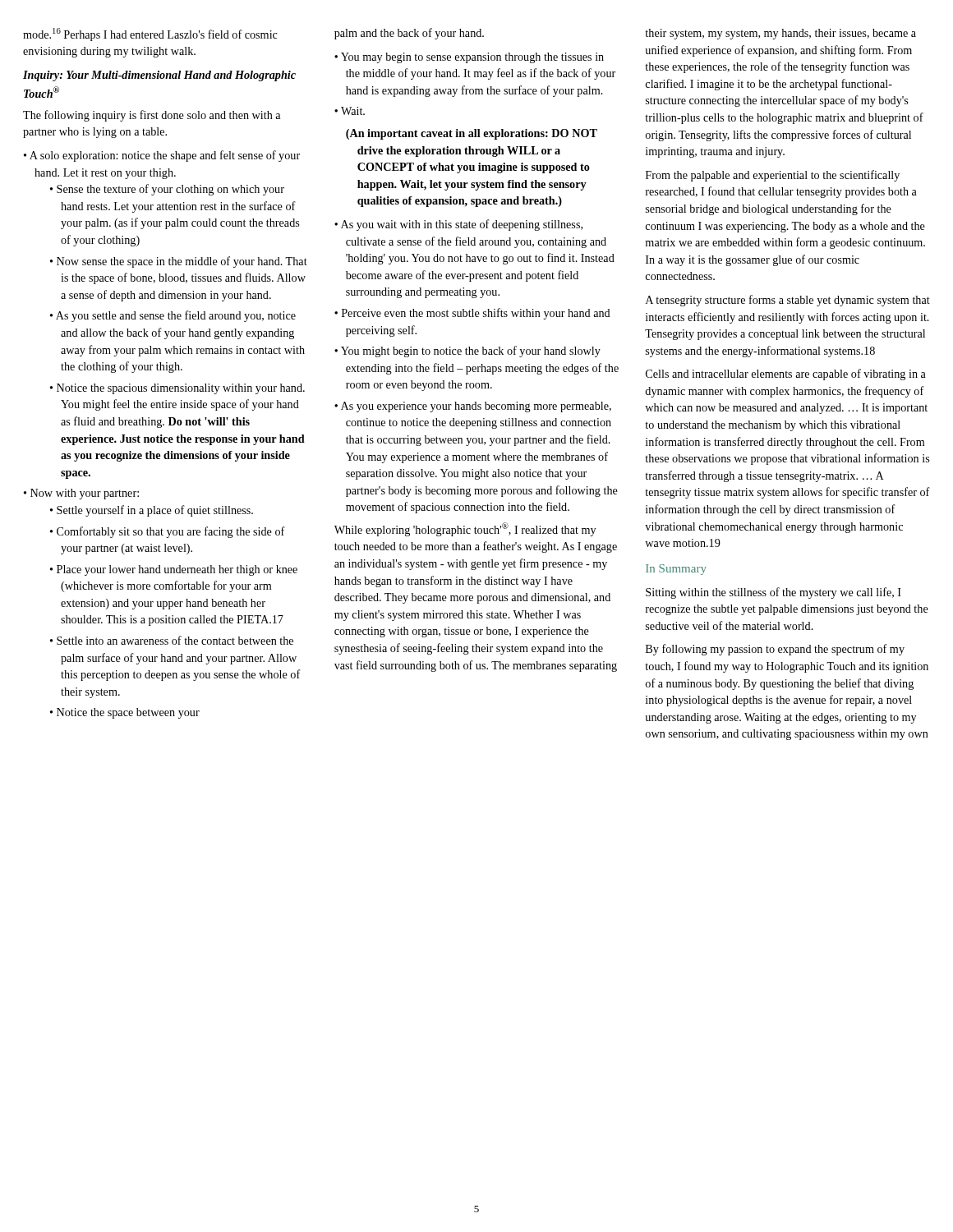
Task: Where is the passage that starts "From the palpable and experiential to the scientifically"?
Action: pos(788,226)
